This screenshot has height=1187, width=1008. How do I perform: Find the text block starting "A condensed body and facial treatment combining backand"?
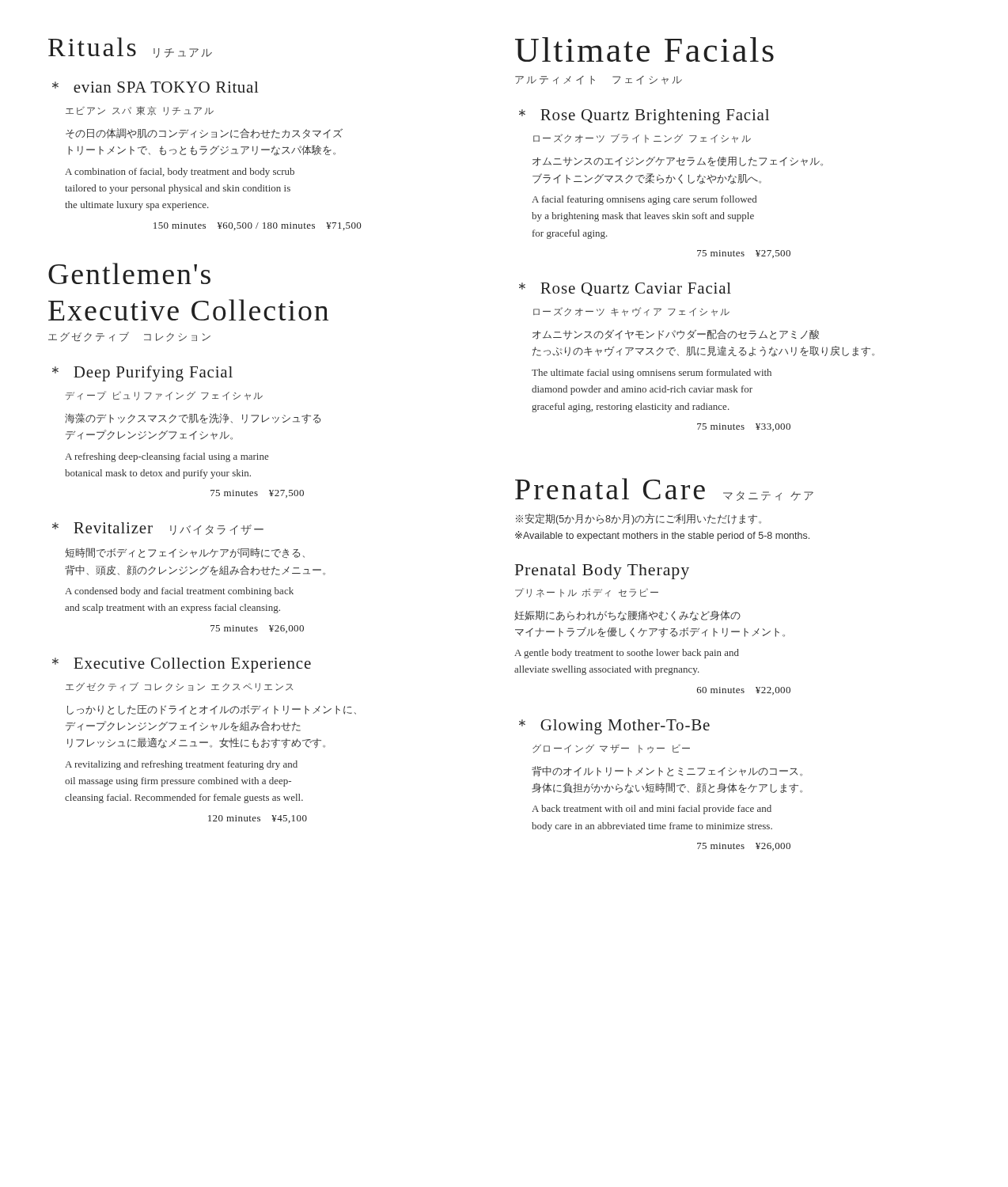click(179, 599)
